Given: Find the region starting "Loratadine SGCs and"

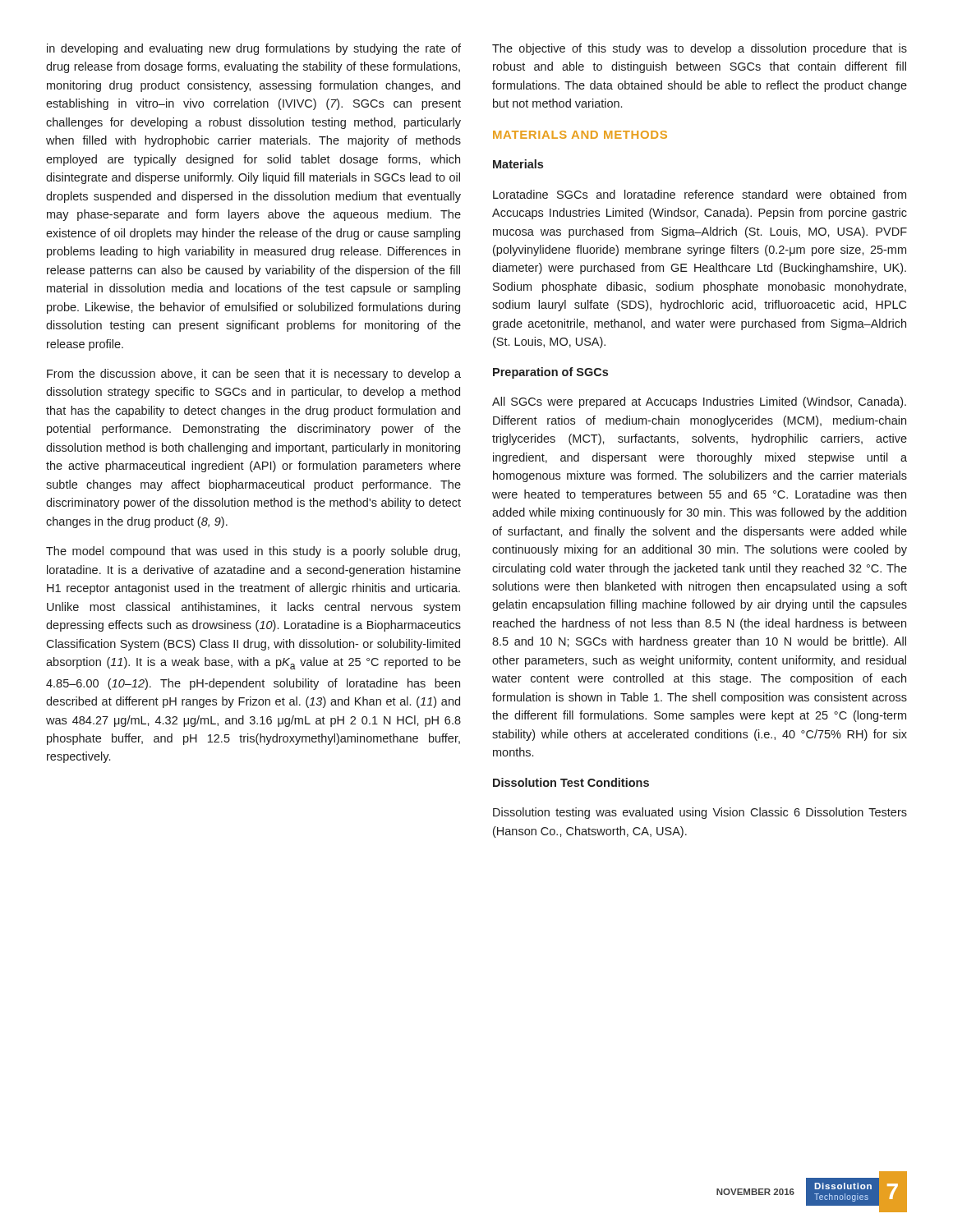Looking at the screenshot, I should coord(700,268).
